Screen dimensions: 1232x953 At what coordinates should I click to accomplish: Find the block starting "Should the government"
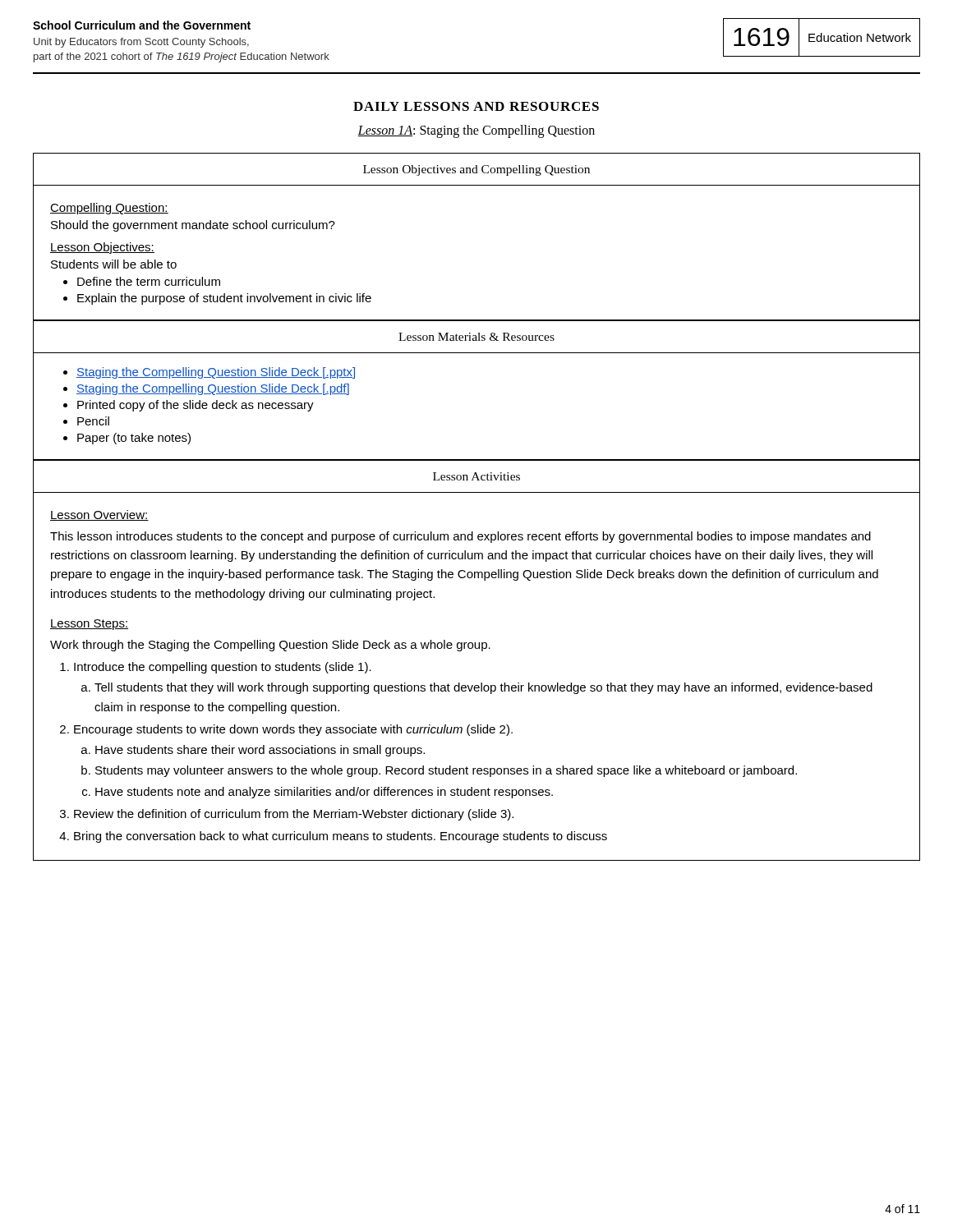[x=193, y=225]
